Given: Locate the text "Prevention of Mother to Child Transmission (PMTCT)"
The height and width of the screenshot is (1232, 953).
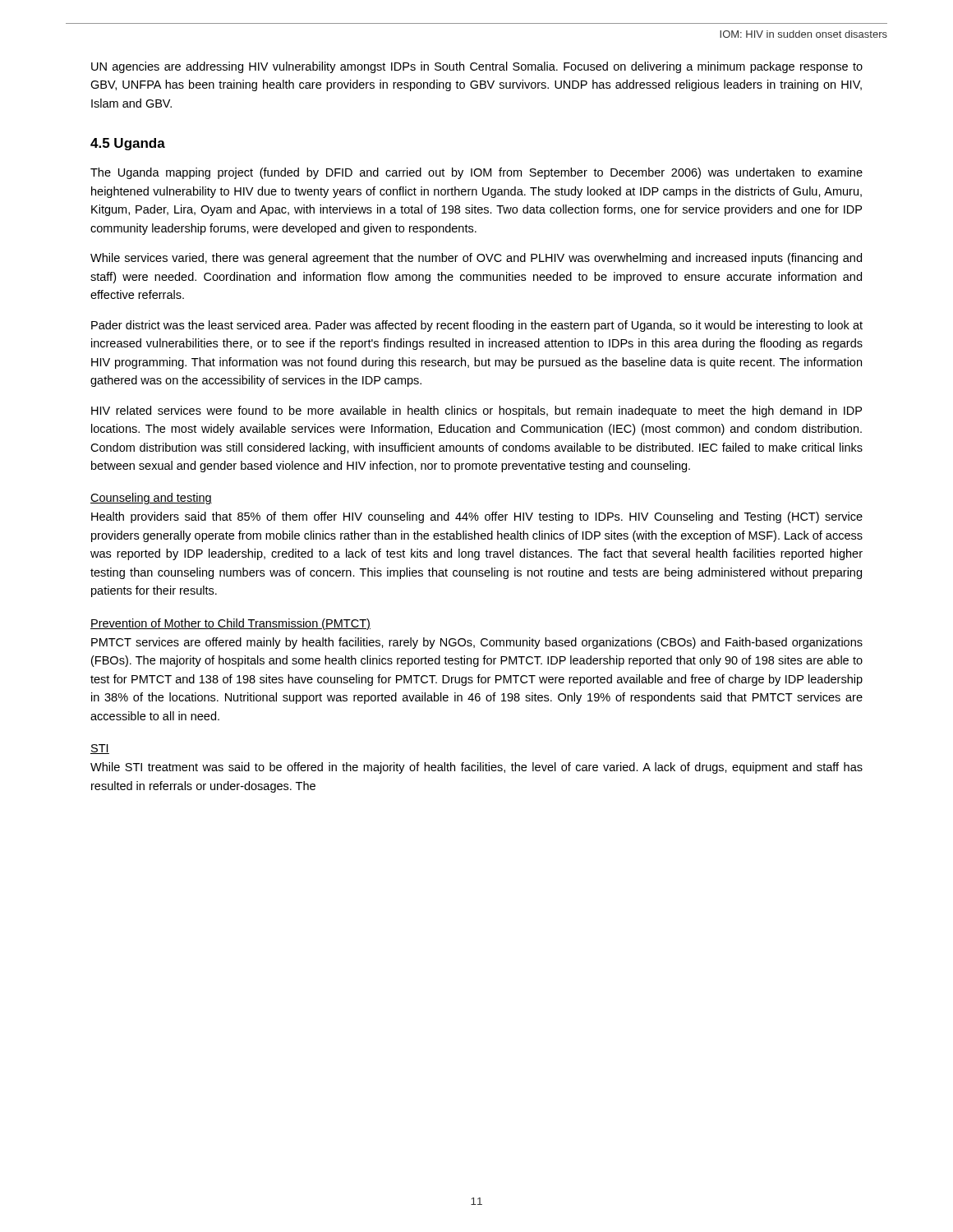Looking at the screenshot, I should tap(230, 623).
